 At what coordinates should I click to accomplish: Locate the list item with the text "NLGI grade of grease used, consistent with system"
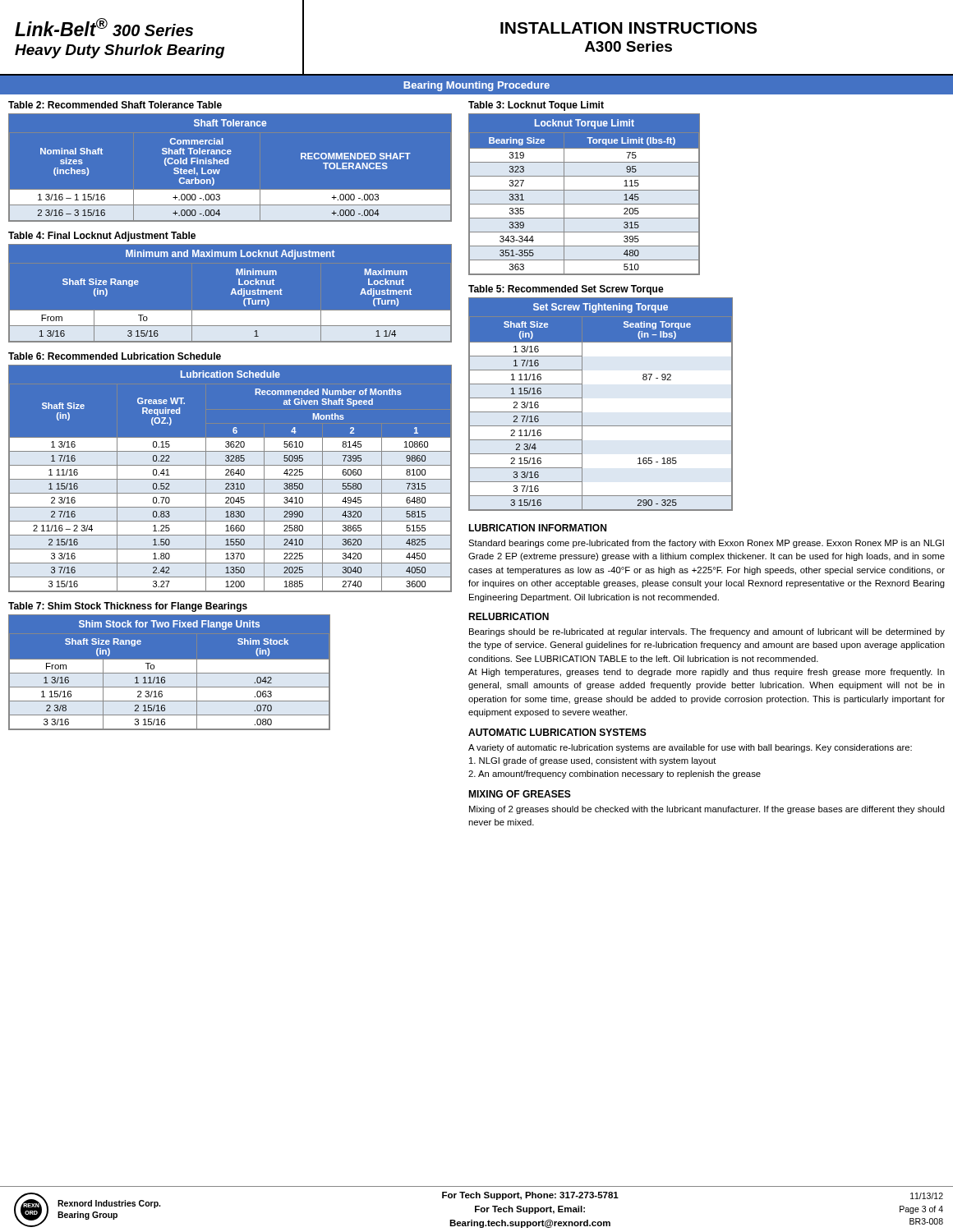[x=592, y=760]
